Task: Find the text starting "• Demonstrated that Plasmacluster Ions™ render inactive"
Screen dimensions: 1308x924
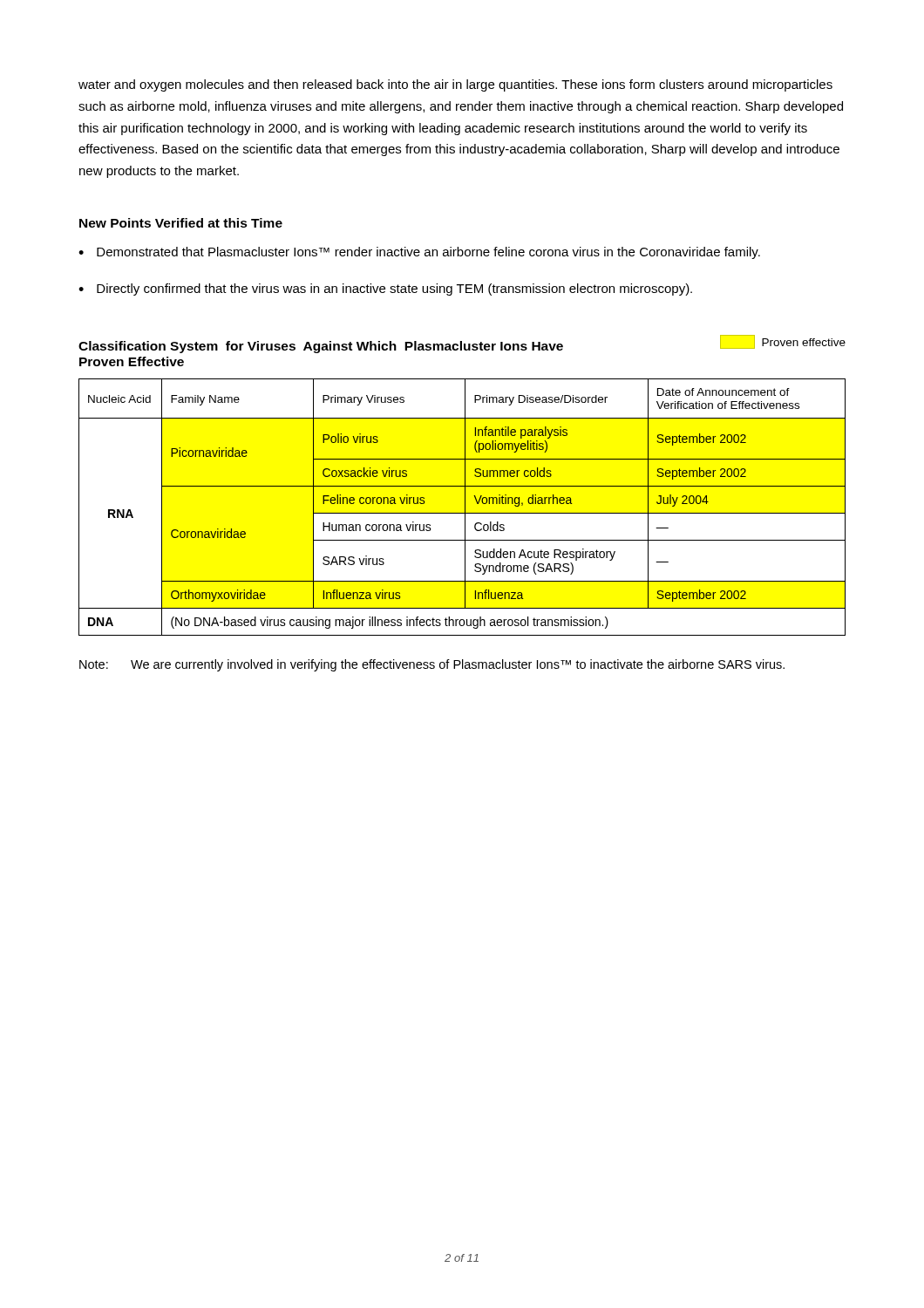Action: click(x=462, y=253)
